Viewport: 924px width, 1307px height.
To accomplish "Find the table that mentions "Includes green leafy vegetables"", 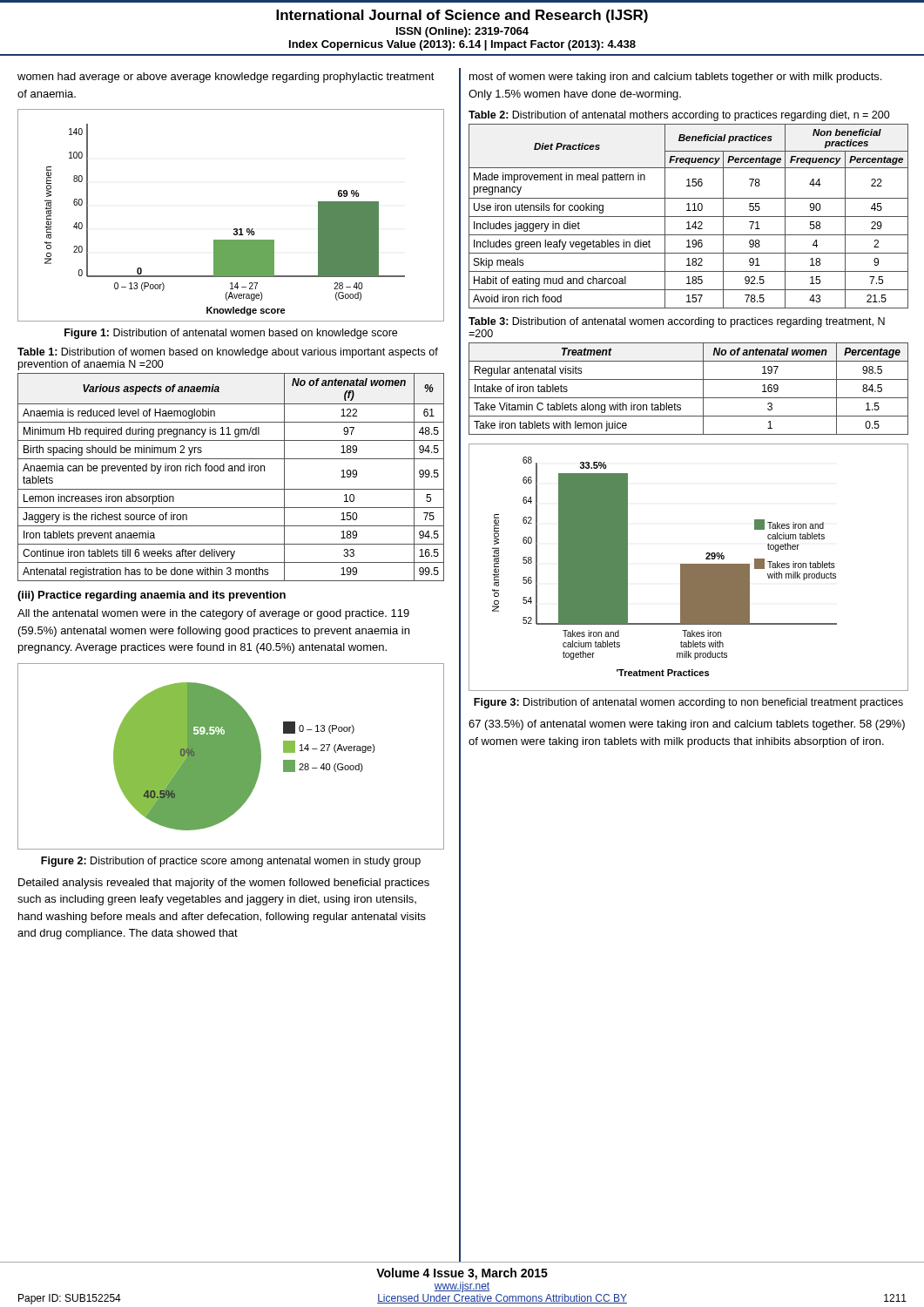I will pyautogui.click(x=688, y=216).
